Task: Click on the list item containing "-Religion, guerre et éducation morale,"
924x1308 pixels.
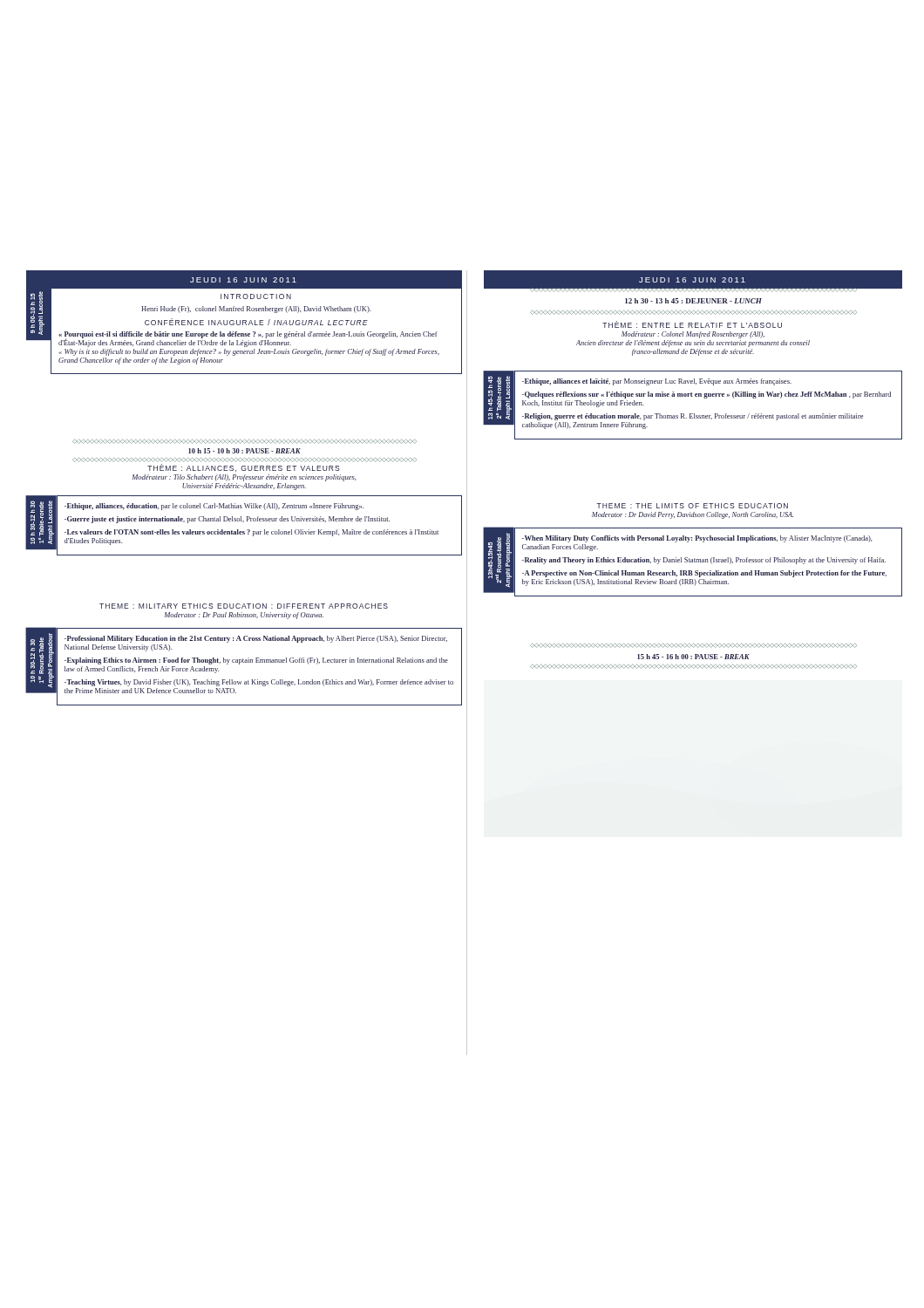Action: tap(693, 420)
